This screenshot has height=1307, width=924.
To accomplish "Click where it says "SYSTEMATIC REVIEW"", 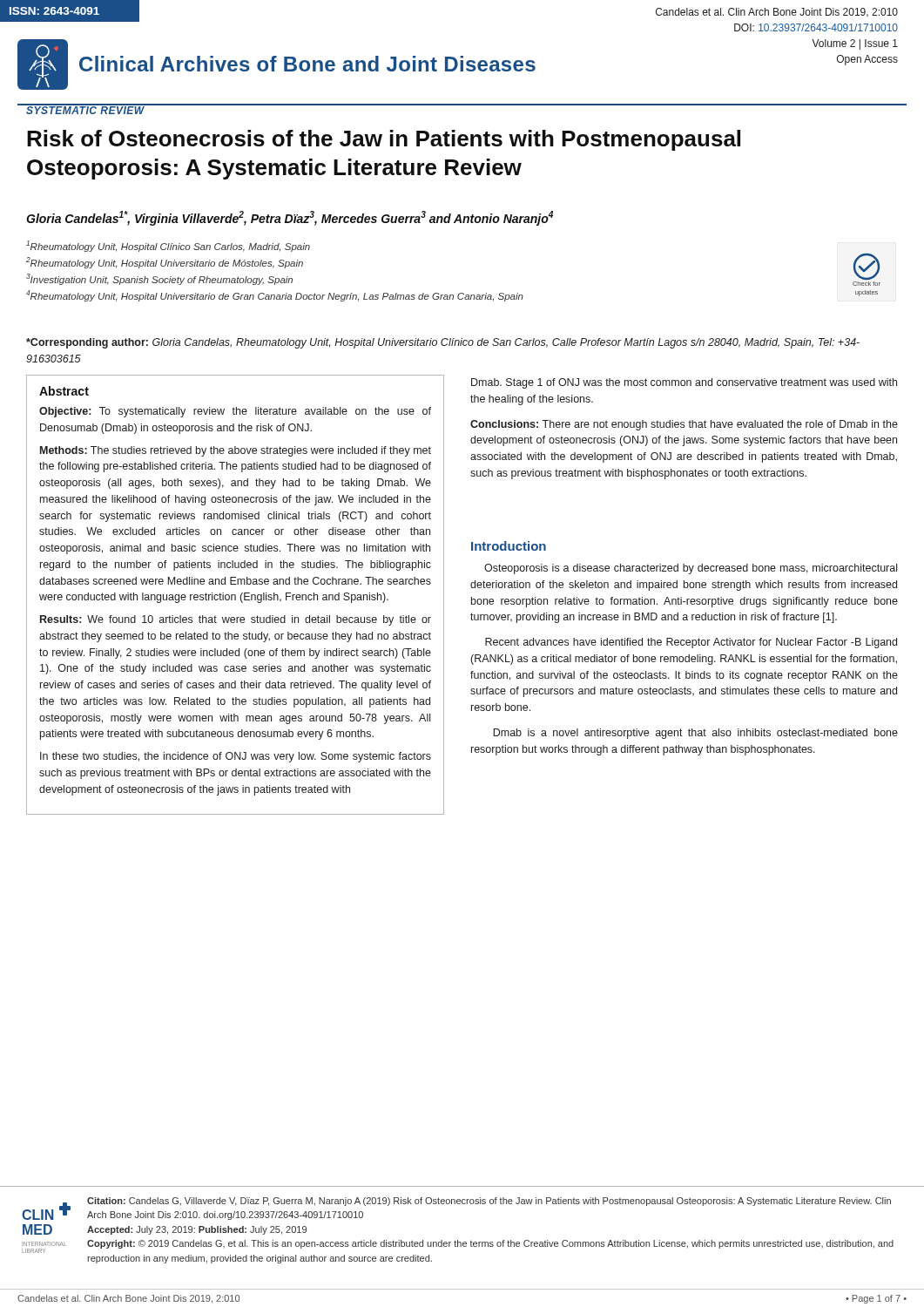I will [85, 111].
